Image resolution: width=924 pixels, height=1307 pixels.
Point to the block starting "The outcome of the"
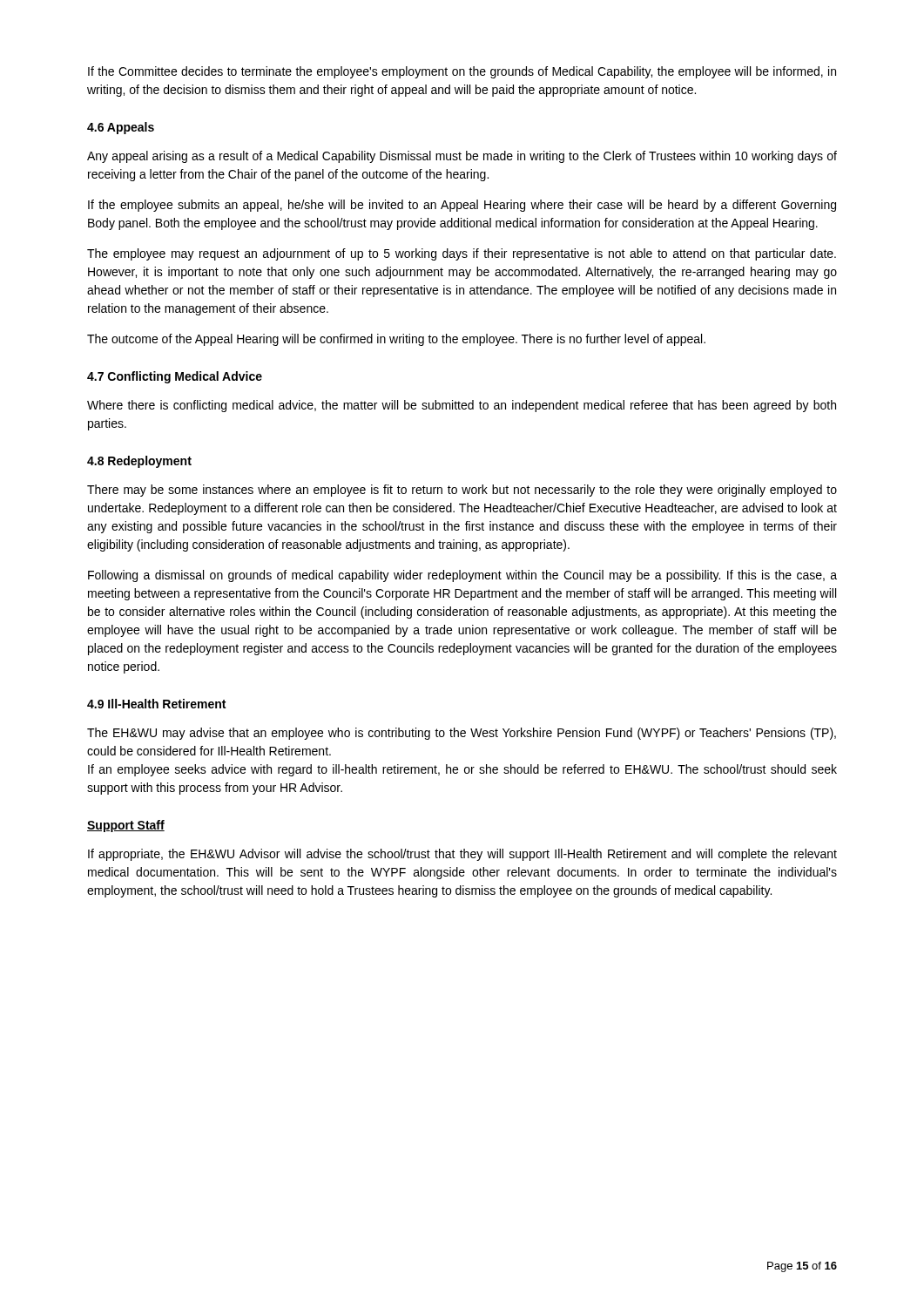(397, 339)
